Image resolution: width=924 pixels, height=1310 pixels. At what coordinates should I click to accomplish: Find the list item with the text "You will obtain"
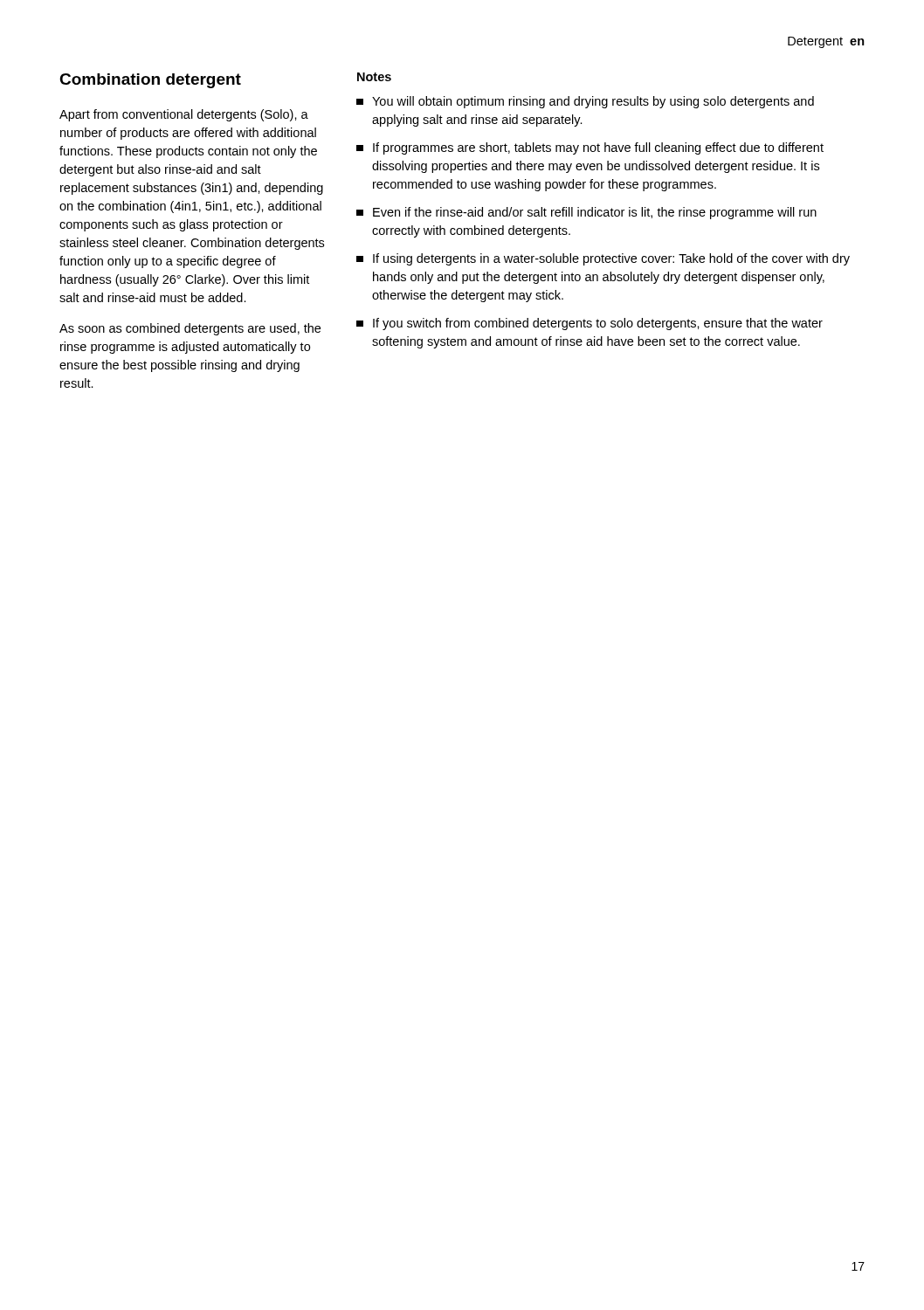click(x=610, y=111)
